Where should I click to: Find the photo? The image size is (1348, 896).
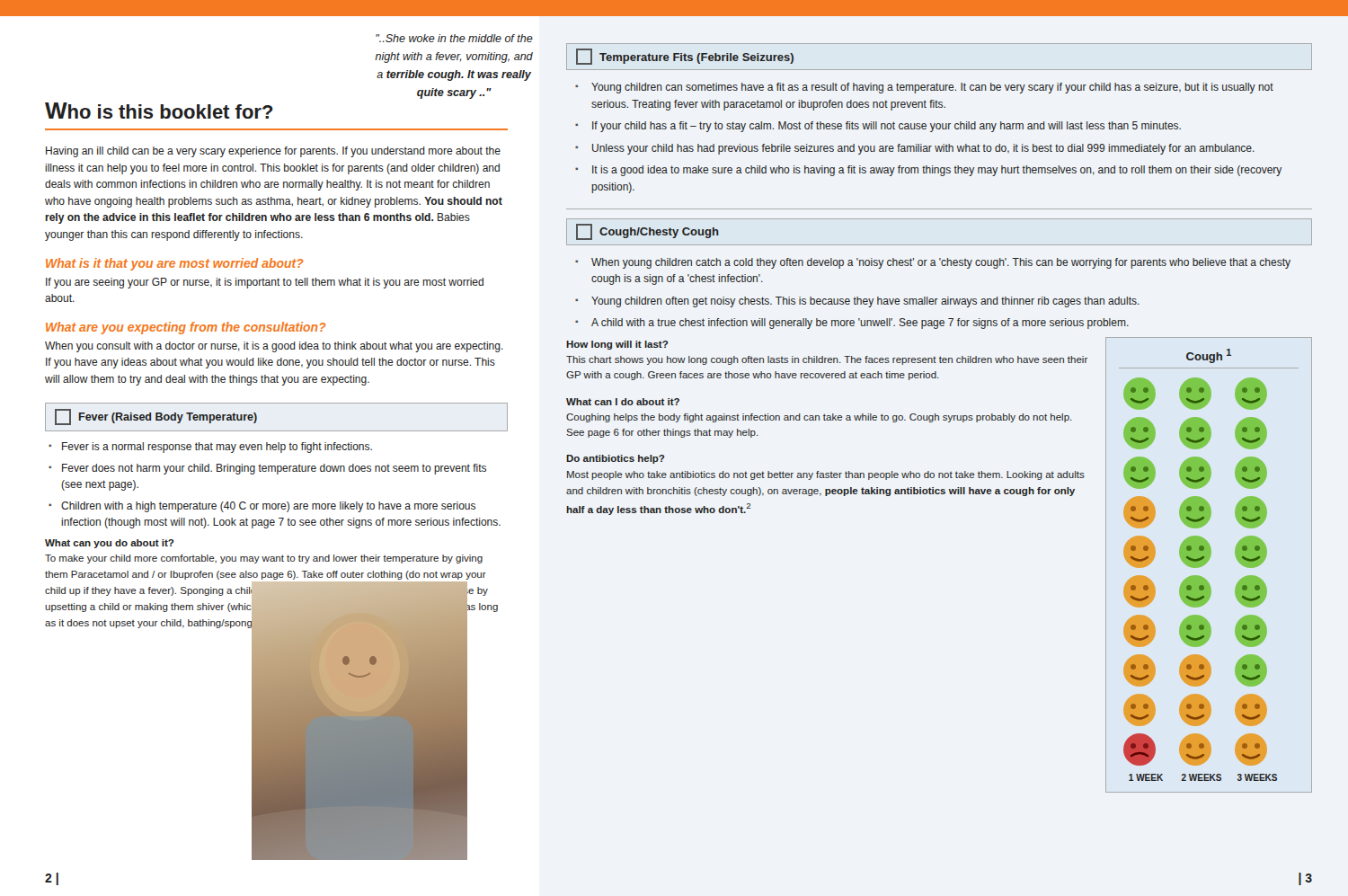point(360,721)
